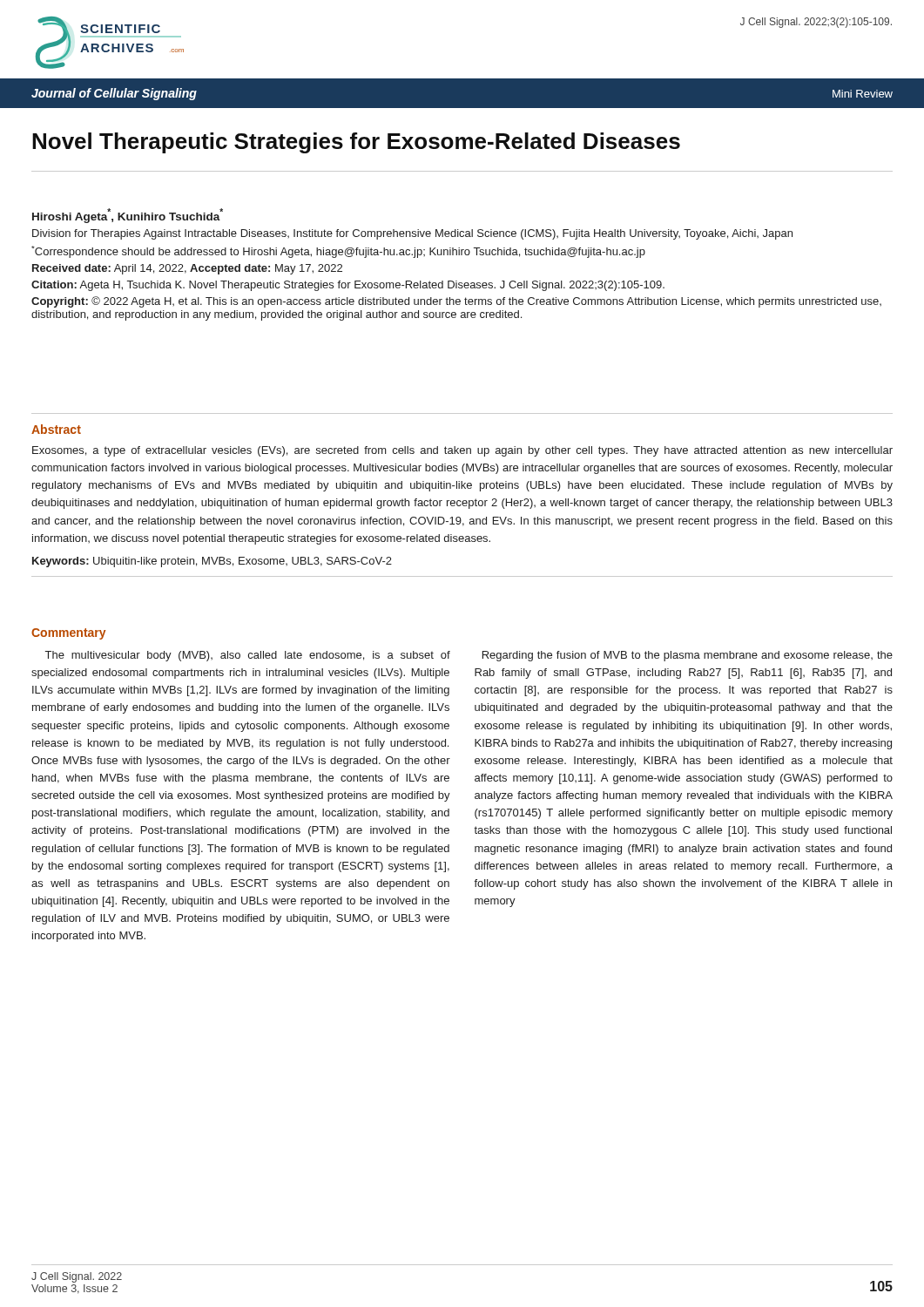Screen dimensions: 1307x924
Task: Select the text block that says "Division for Therapies Against Intractable Diseases, Institute"
Action: pos(412,233)
